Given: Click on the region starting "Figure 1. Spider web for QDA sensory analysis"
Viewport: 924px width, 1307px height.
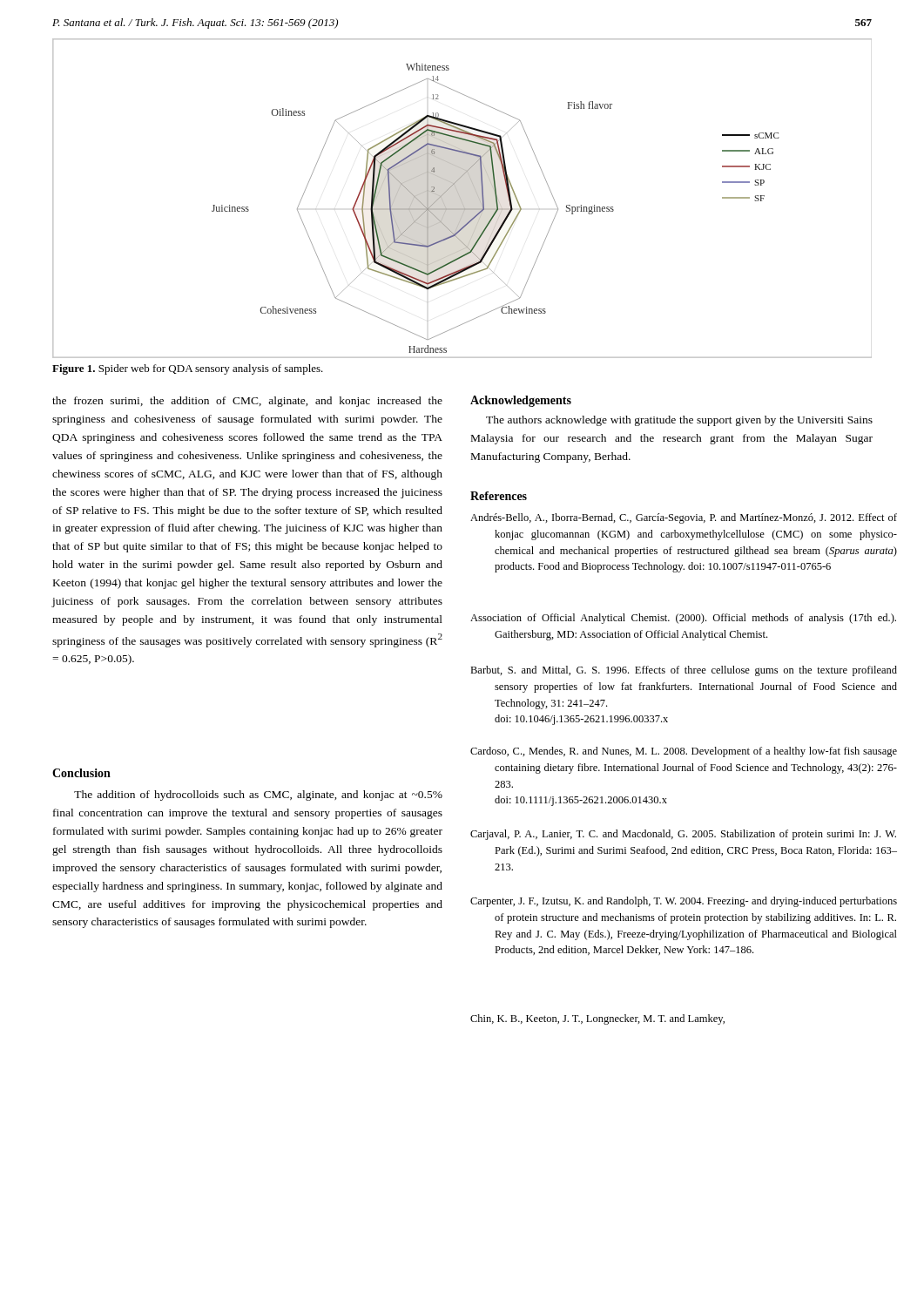Looking at the screenshot, I should (188, 368).
